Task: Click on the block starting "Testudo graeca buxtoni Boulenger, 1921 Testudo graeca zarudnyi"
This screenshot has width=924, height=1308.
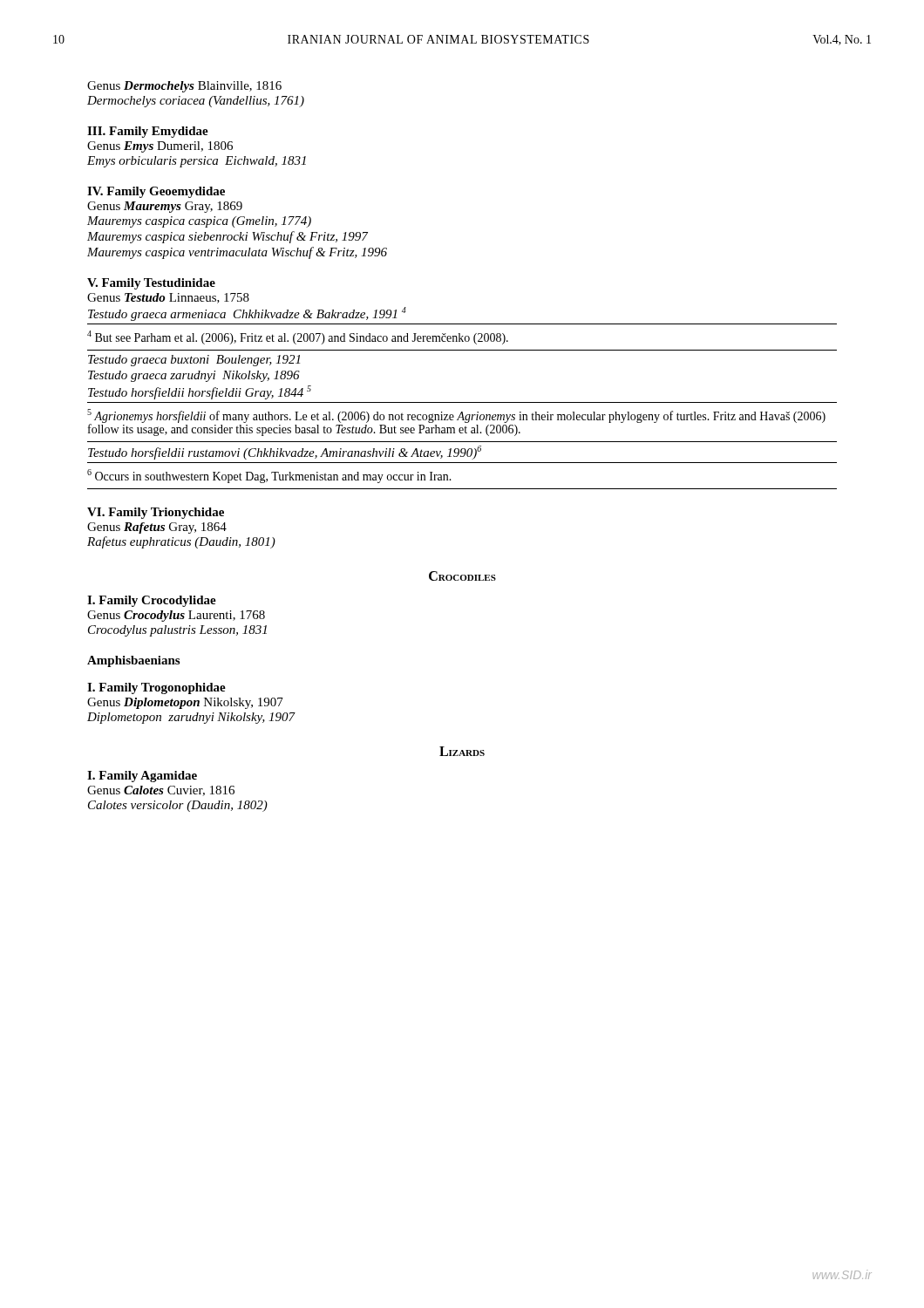Action: pos(194,361)
